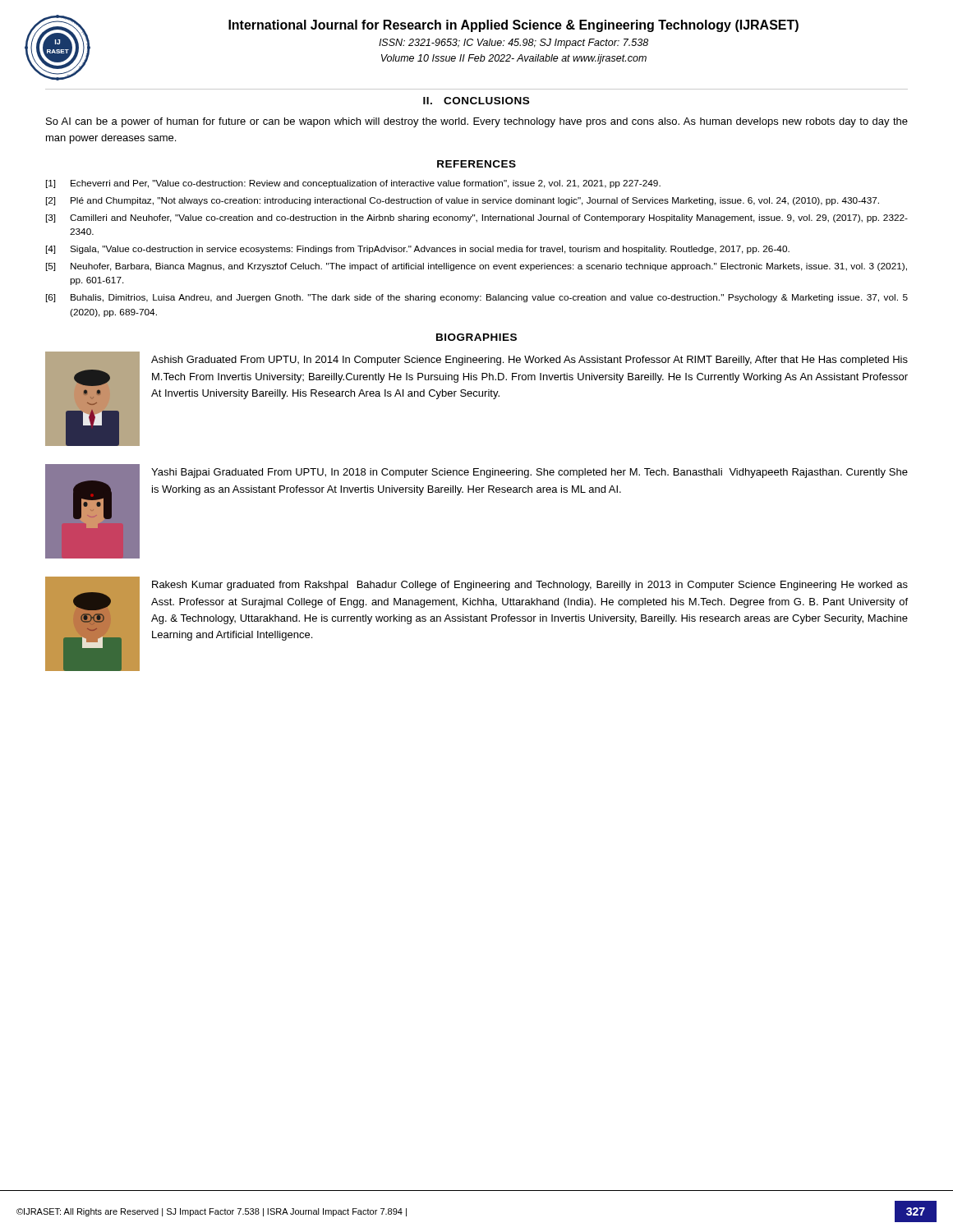Viewport: 953px width, 1232px height.
Task: Point to the text starting "Ashish Graduated From UPTU,"
Action: click(529, 376)
